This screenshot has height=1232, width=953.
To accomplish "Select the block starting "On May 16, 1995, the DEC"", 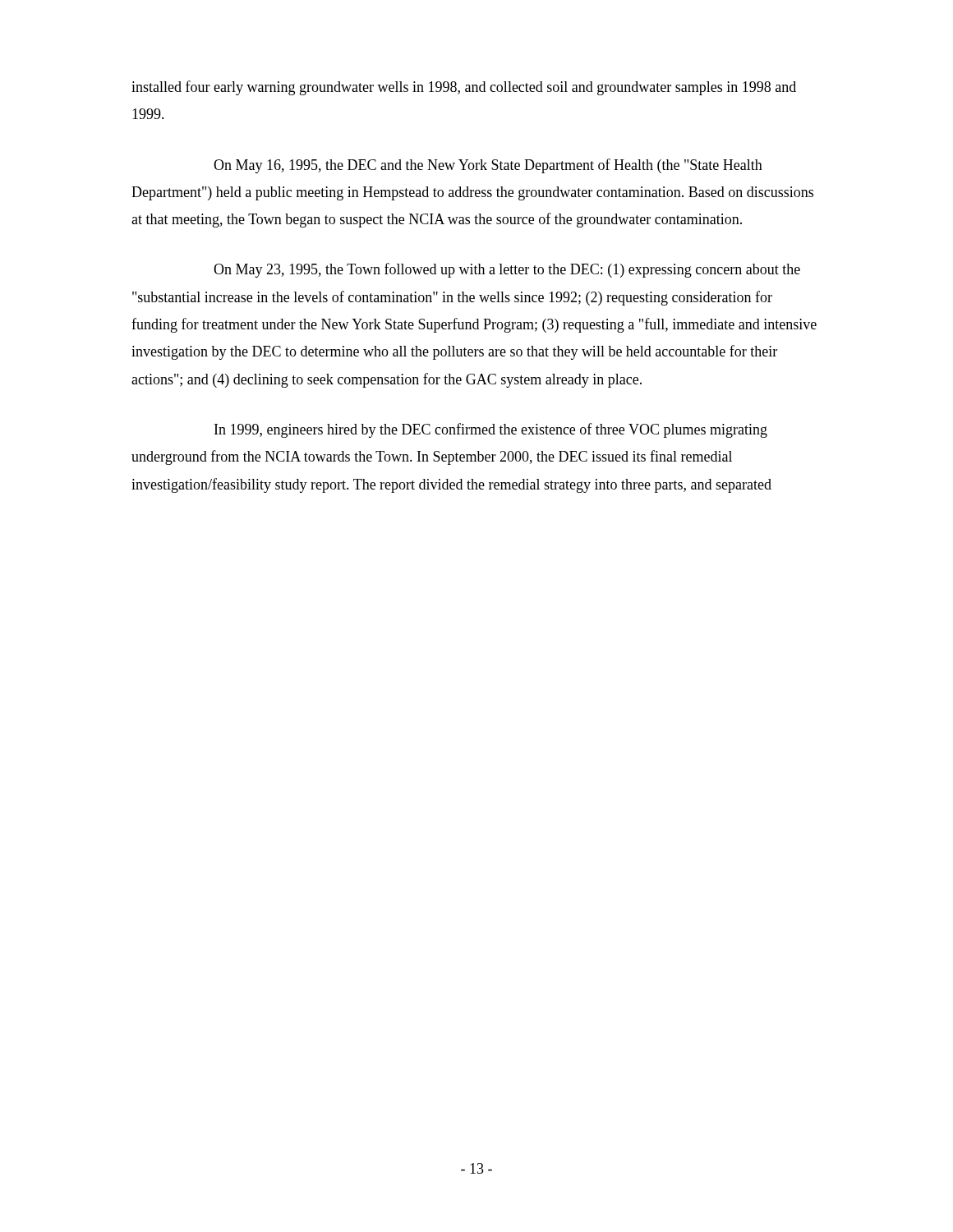I will pos(476,193).
